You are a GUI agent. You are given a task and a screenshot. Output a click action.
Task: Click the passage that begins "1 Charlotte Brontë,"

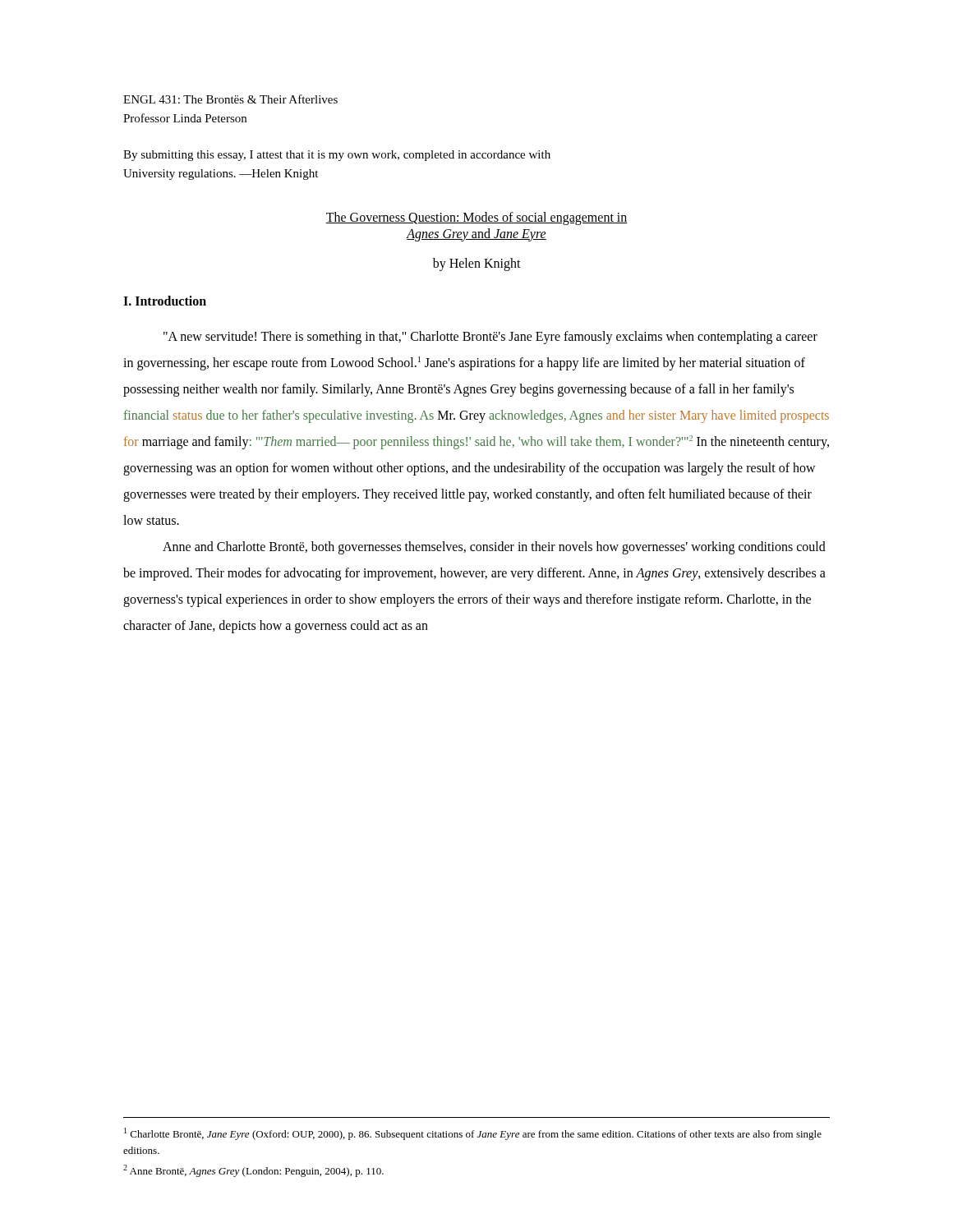pos(472,1141)
